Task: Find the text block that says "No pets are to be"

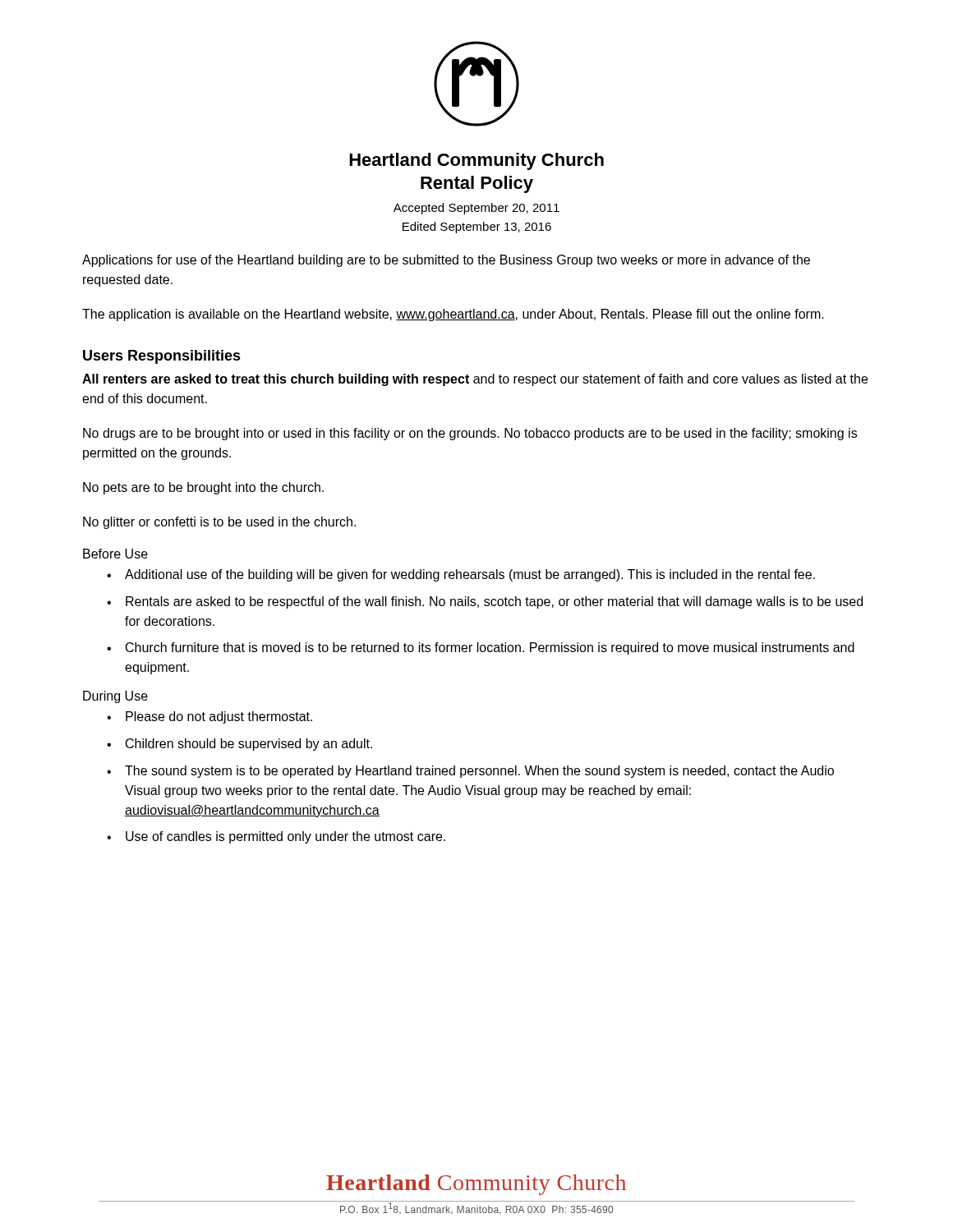Action: click(203, 487)
